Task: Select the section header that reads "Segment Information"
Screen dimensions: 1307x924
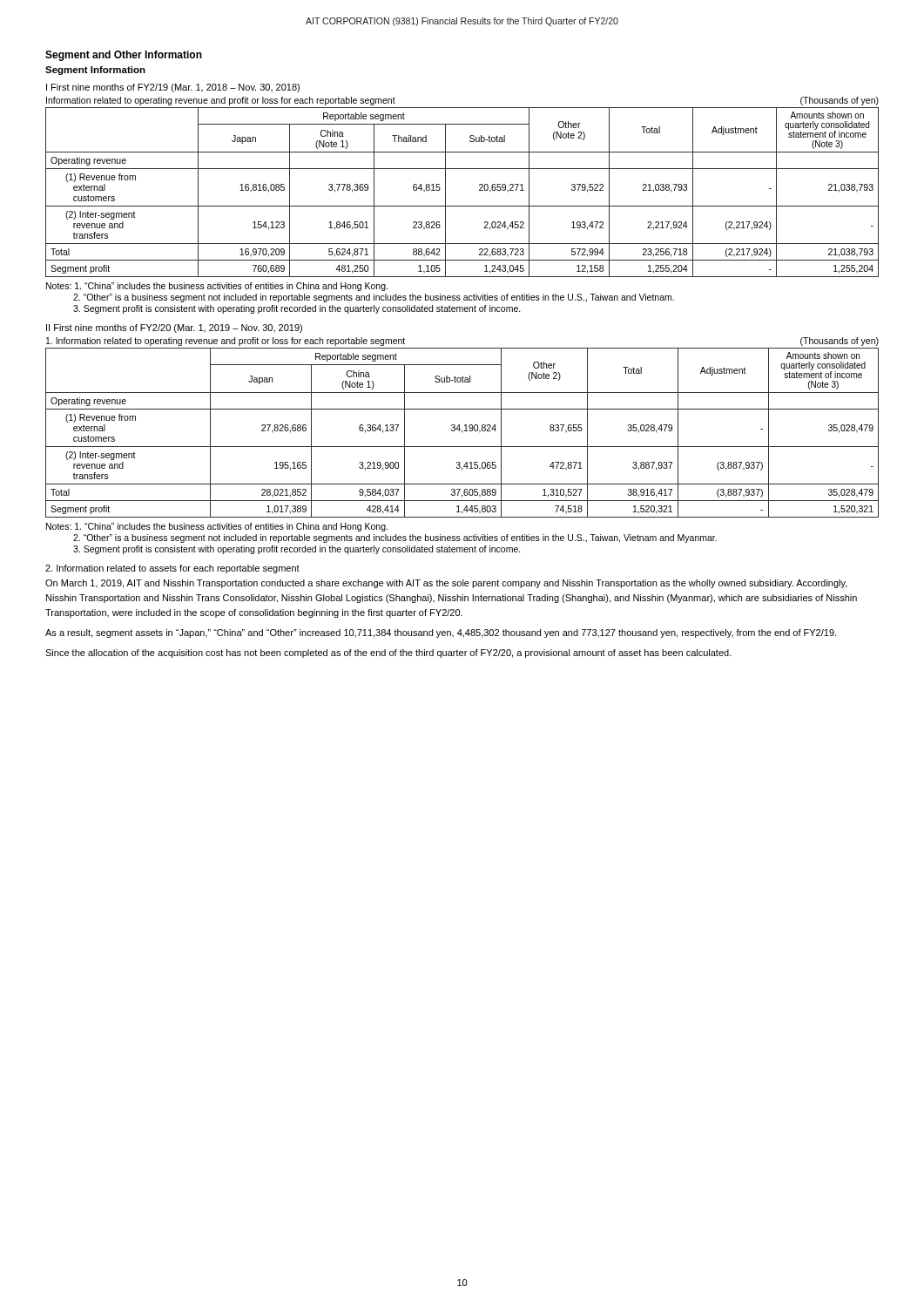Action: (x=95, y=70)
